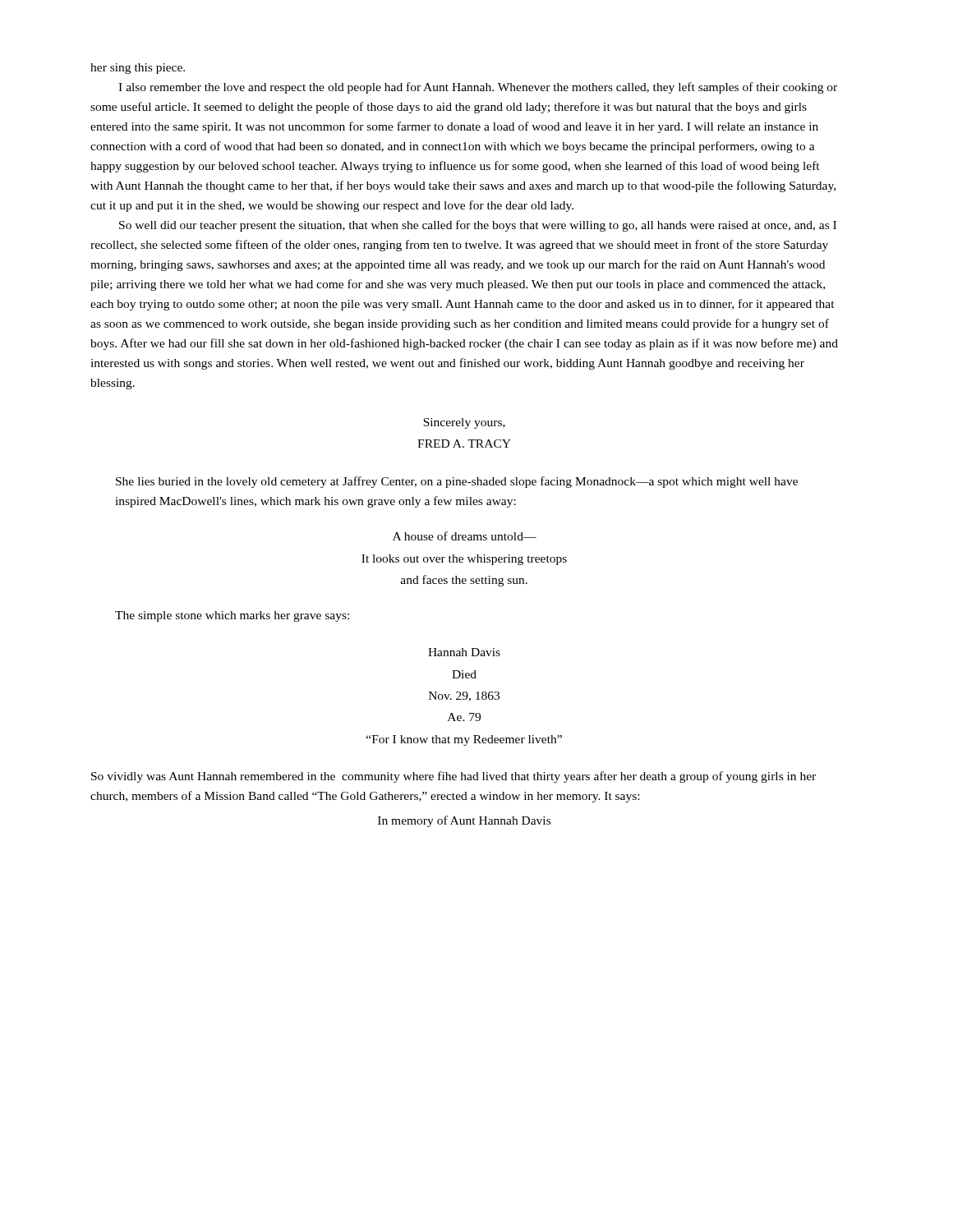The width and height of the screenshot is (953, 1232).
Task: Find the passage starting "So well did our"
Action: point(464,304)
